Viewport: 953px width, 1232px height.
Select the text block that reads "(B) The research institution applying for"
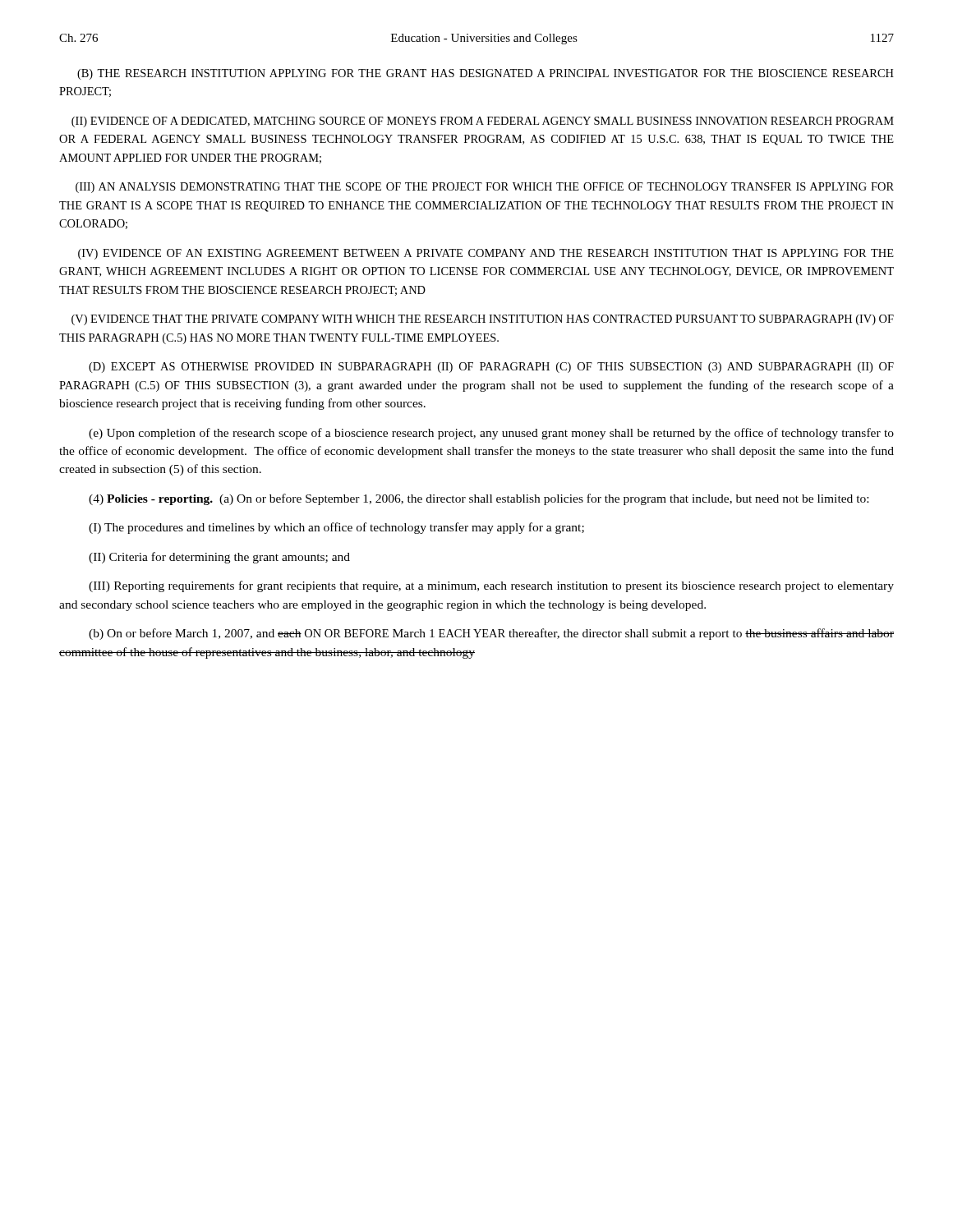pos(476,82)
